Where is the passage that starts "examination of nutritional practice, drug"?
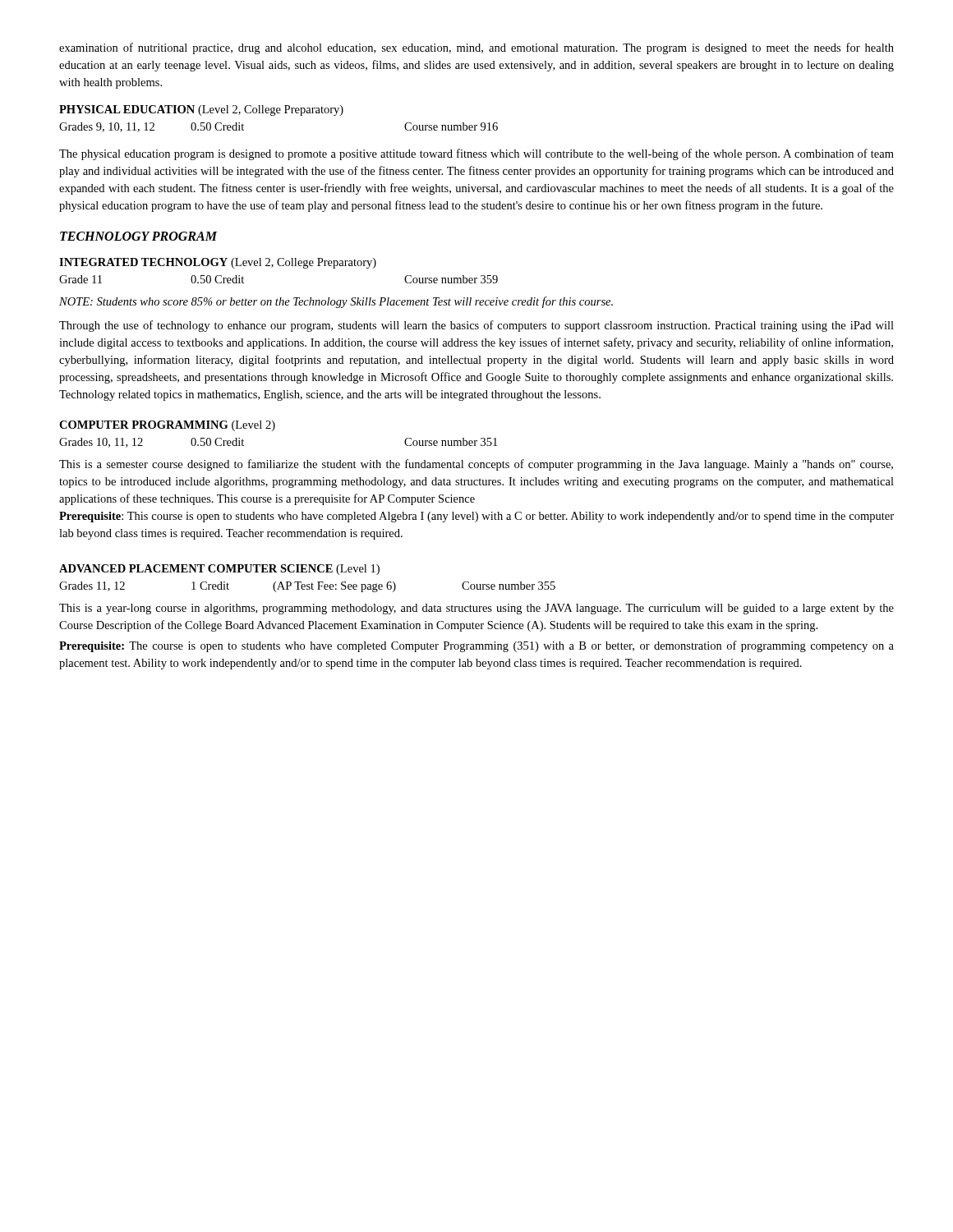This screenshot has height=1232, width=953. tap(476, 65)
